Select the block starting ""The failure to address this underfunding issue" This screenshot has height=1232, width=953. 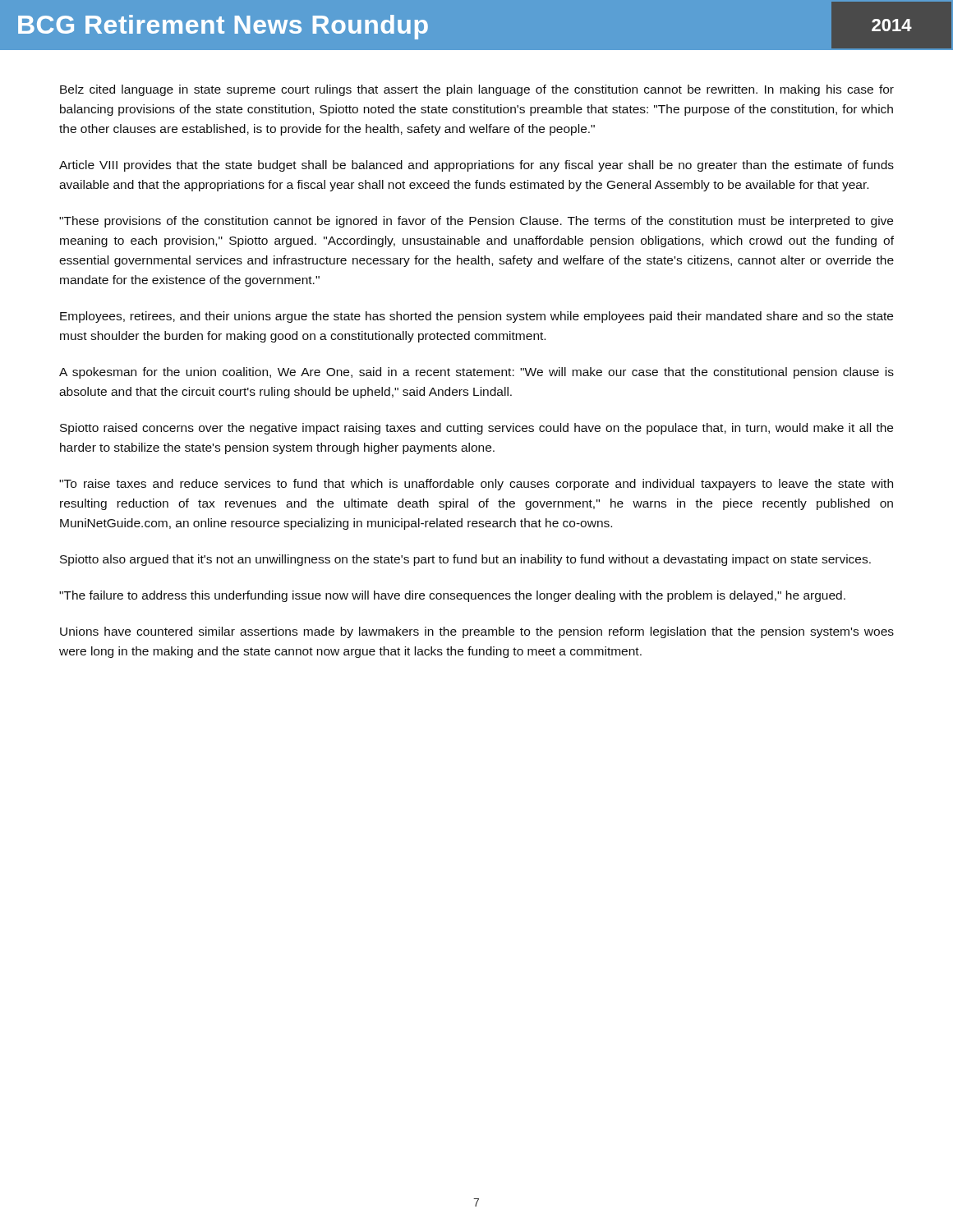[476, 596]
